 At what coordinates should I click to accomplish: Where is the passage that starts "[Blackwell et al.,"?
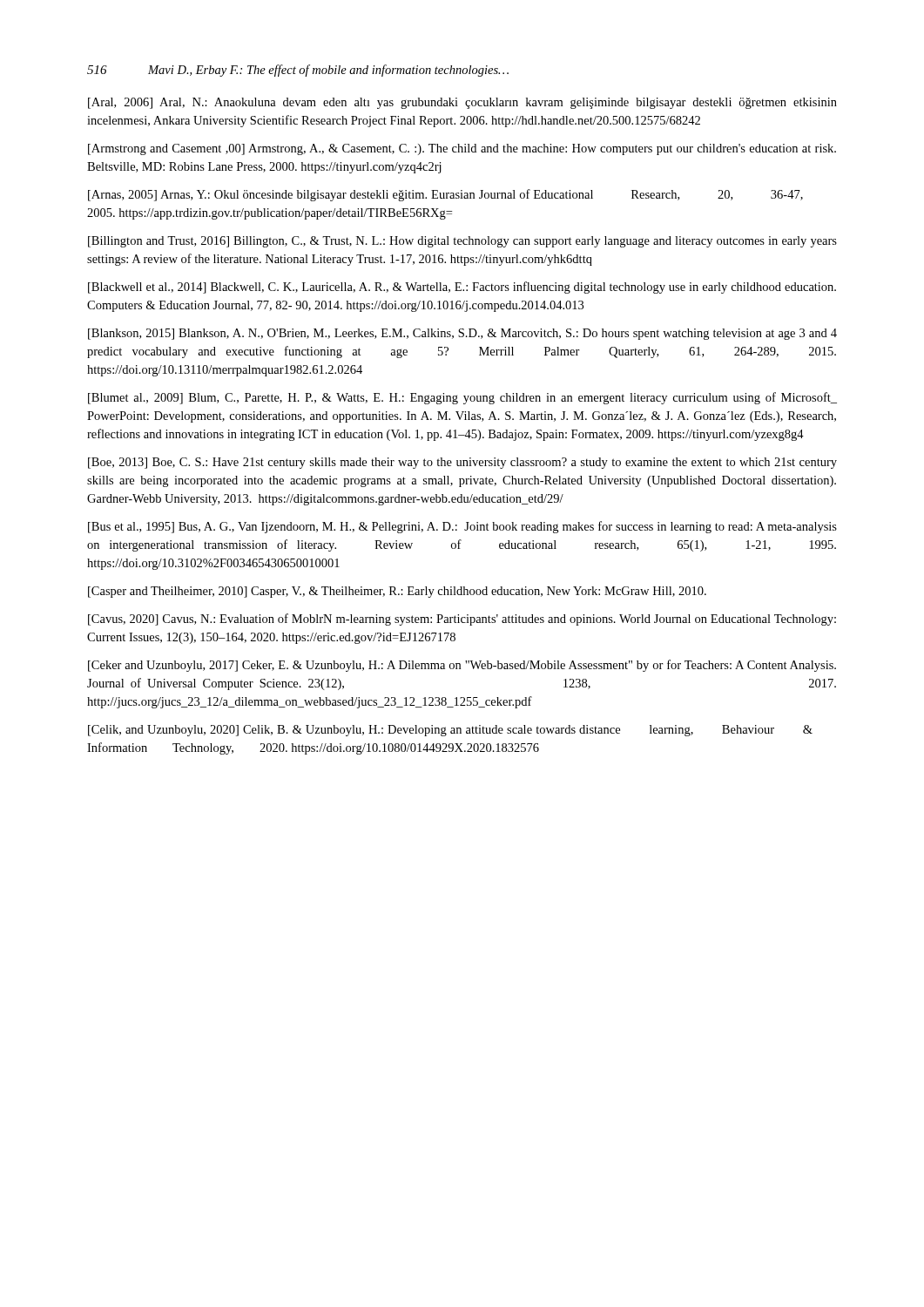[x=462, y=296]
